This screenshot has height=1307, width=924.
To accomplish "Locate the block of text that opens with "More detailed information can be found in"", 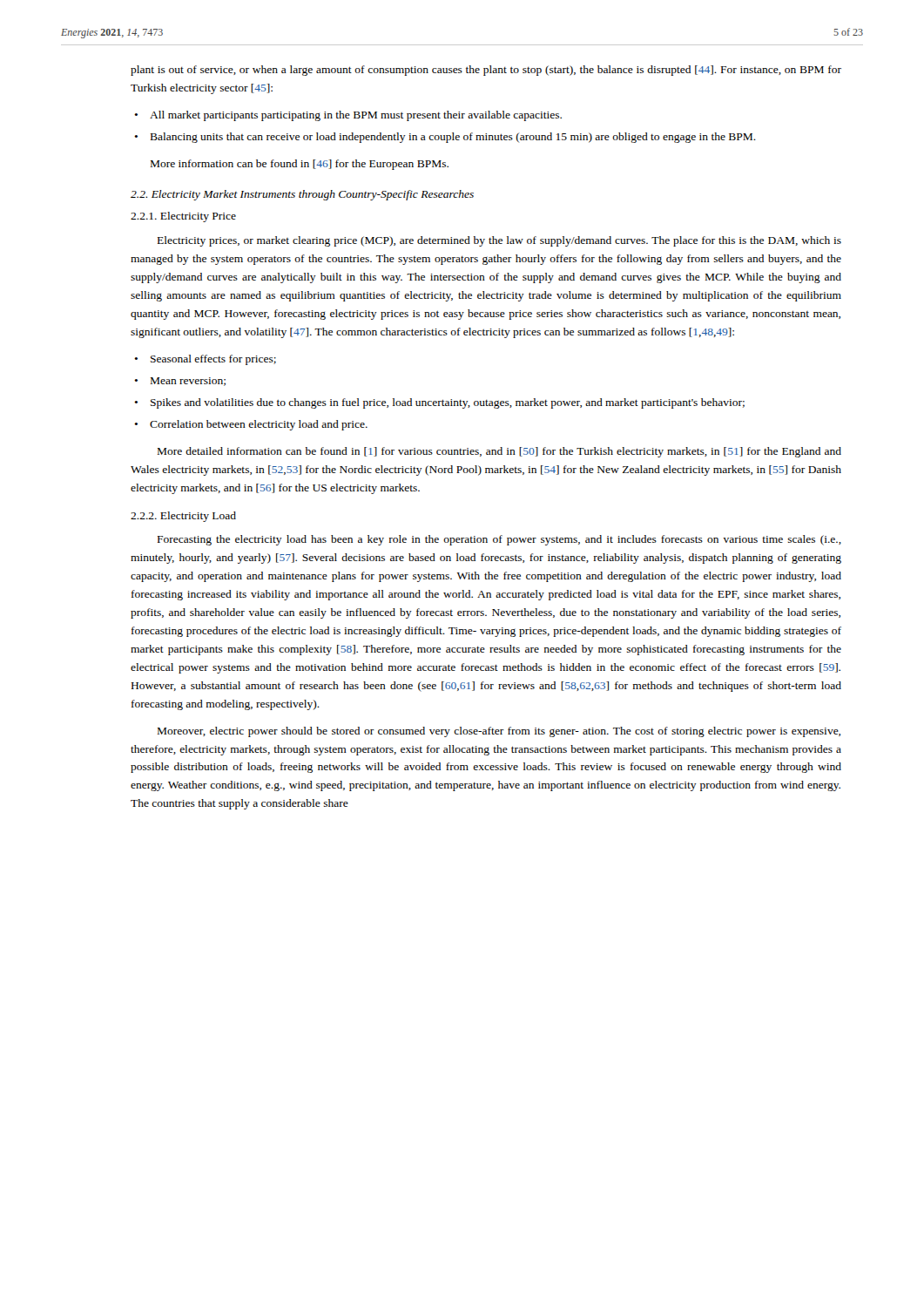I will pyautogui.click(x=486, y=470).
